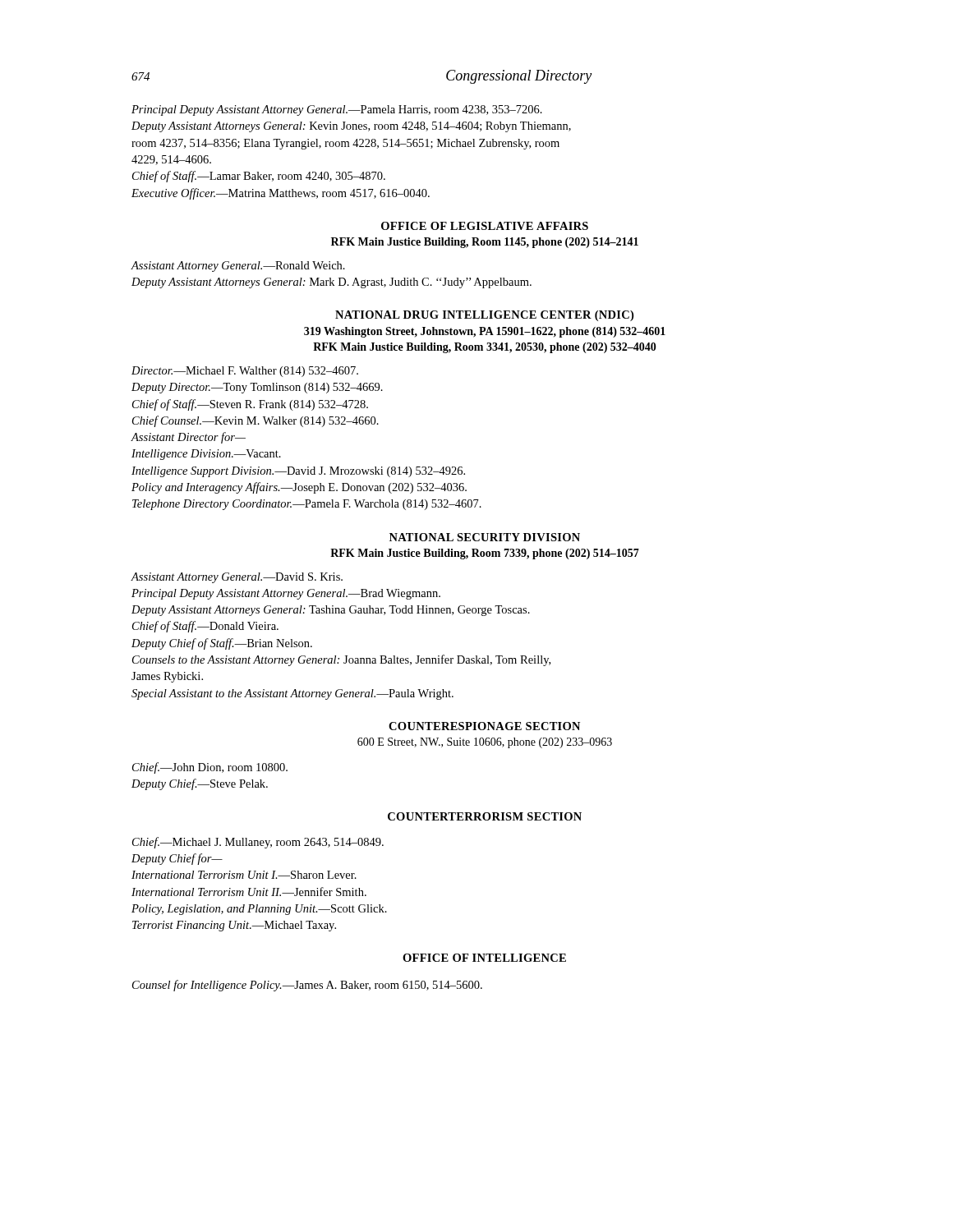This screenshot has height=1232, width=953.
Task: Find the block on this page that starts "Assistant Attorney General.—David"
Action: [x=237, y=578]
